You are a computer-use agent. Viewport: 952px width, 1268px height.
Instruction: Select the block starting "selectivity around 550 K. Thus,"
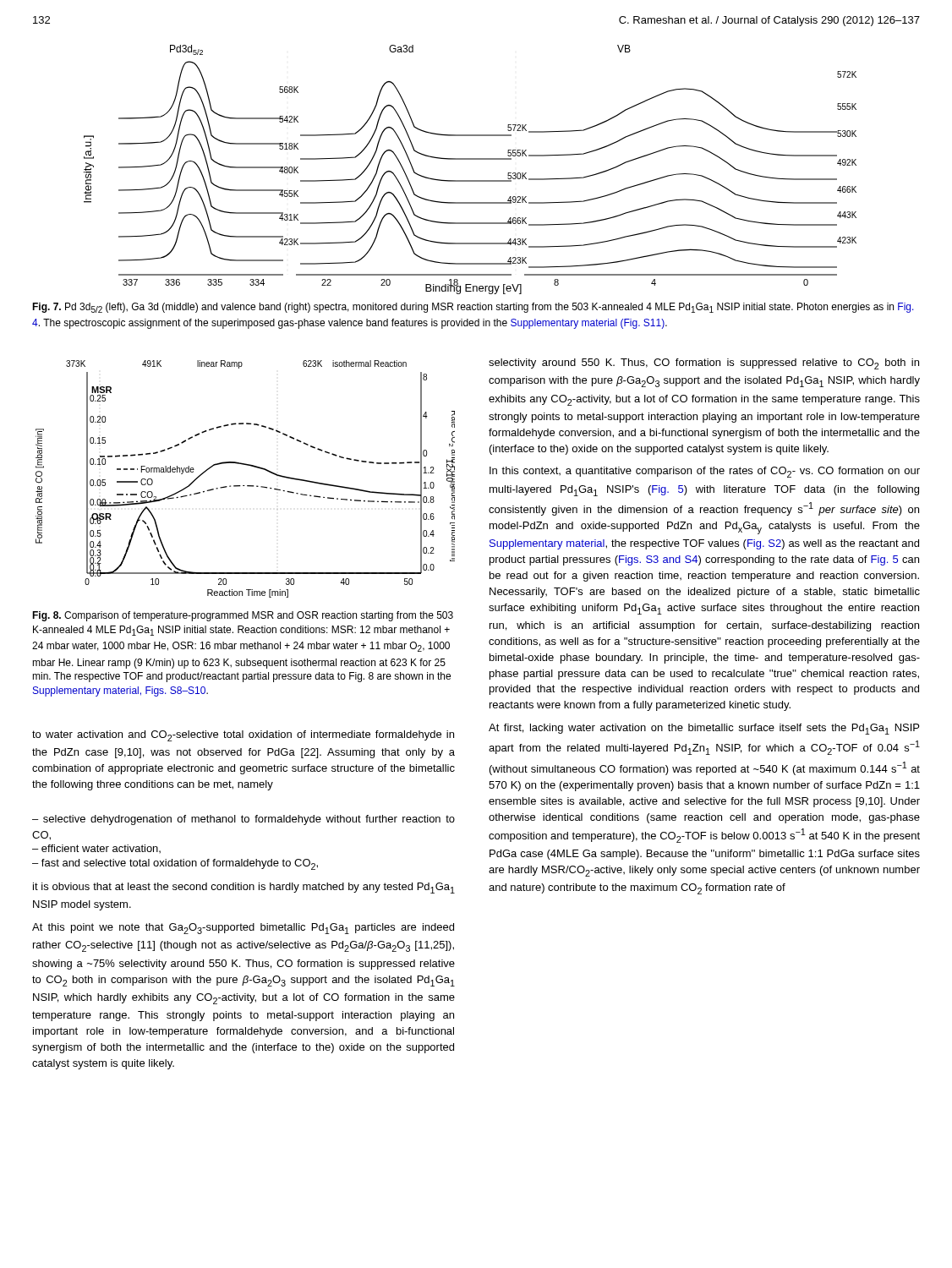click(704, 627)
